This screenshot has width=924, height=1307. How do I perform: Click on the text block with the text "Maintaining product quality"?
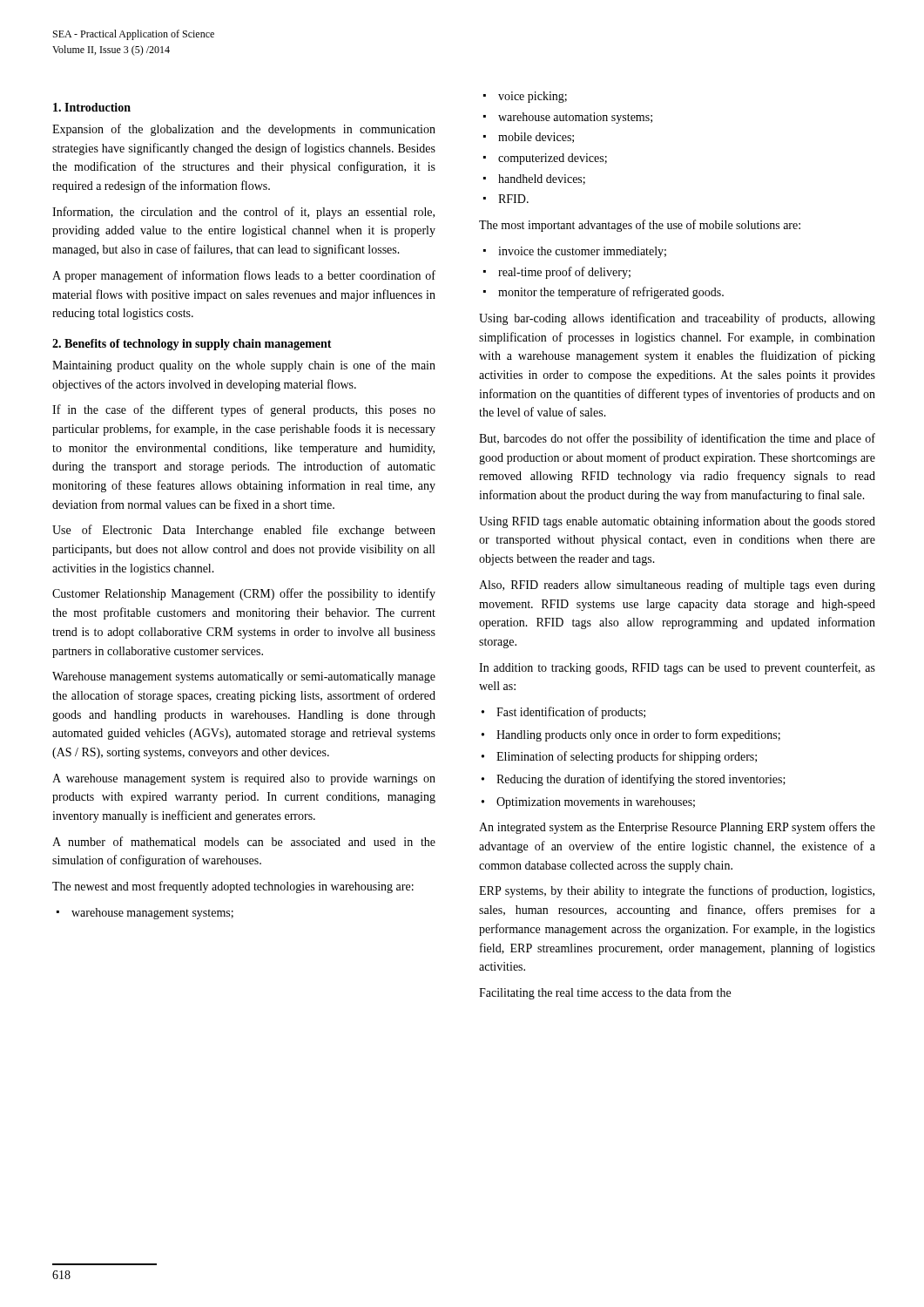point(244,375)
